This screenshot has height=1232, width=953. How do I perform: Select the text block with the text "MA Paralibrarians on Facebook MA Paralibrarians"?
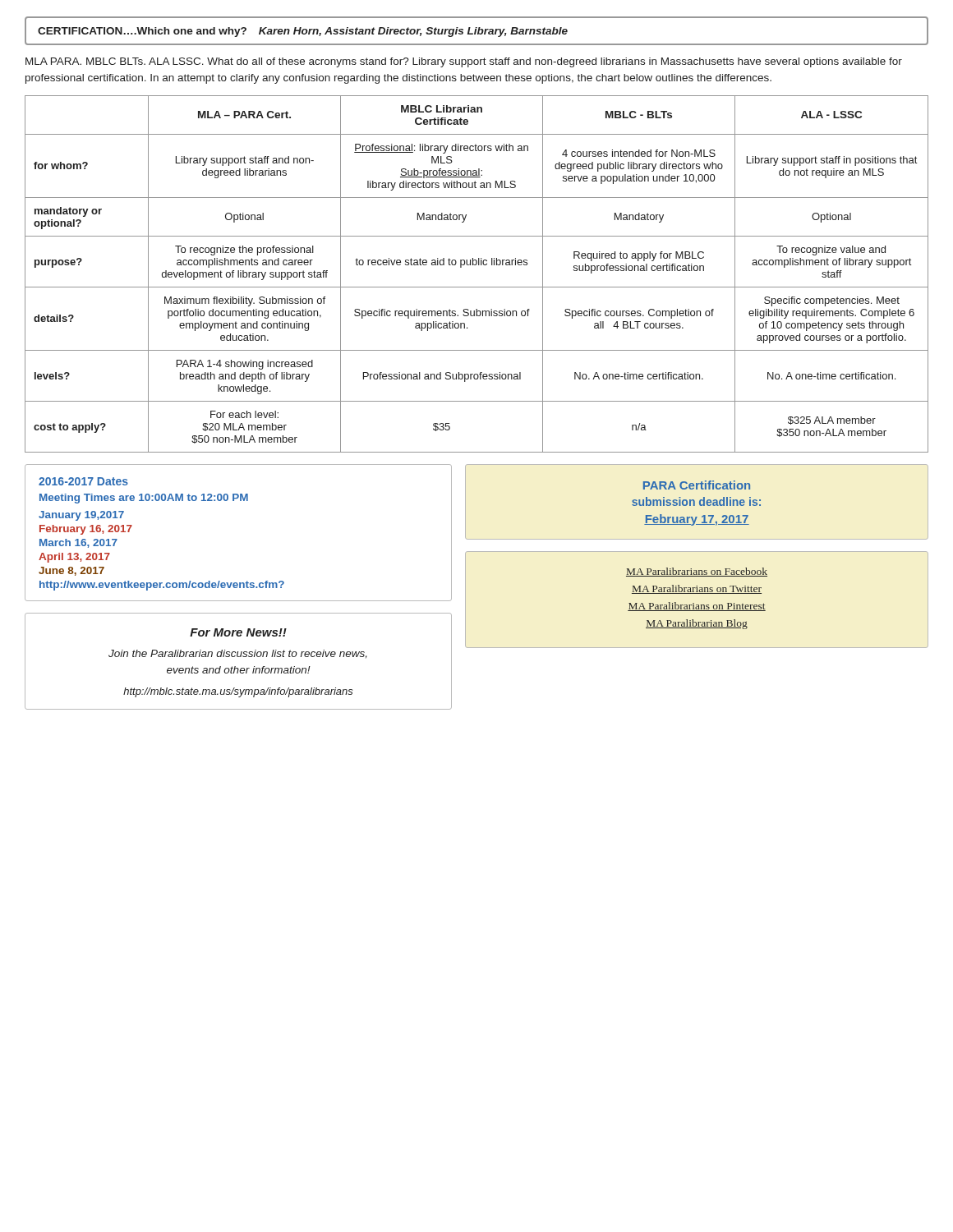point(697,597)
